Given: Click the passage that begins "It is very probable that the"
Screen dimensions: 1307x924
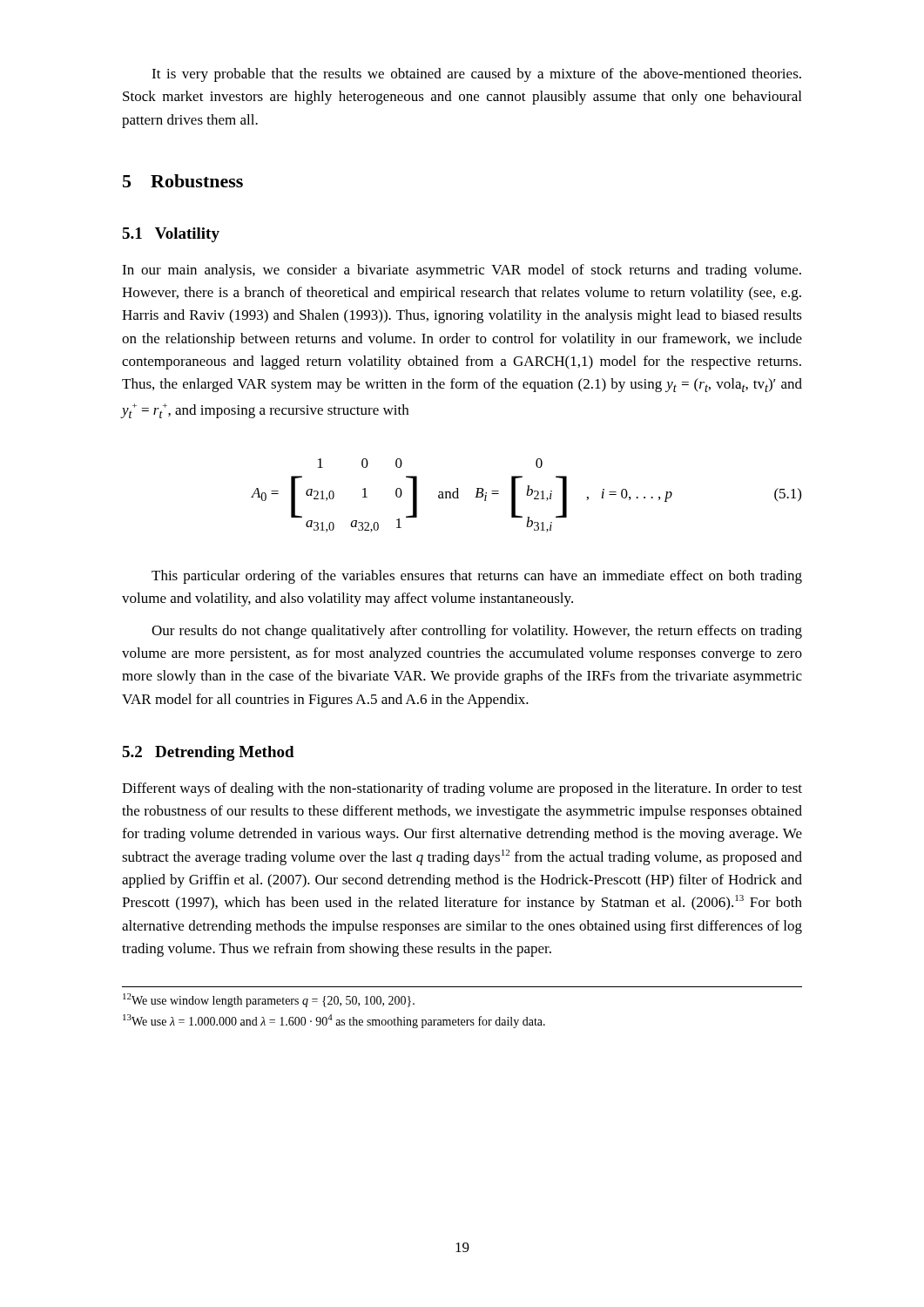Looking at the screenshot, I should pyautogui.click(x=462, y=97).
